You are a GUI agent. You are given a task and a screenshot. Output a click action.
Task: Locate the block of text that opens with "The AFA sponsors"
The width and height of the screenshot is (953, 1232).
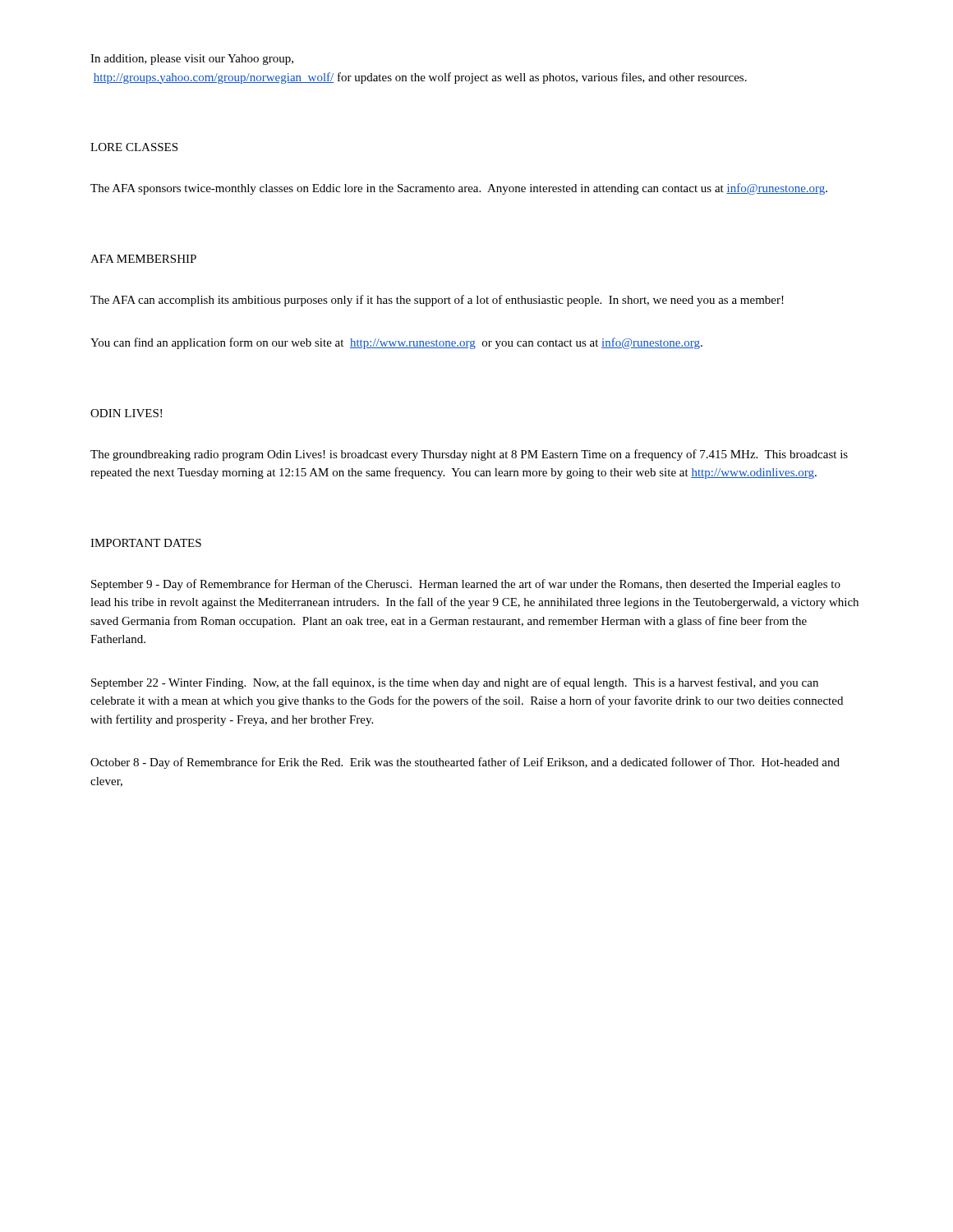[459, 188]
